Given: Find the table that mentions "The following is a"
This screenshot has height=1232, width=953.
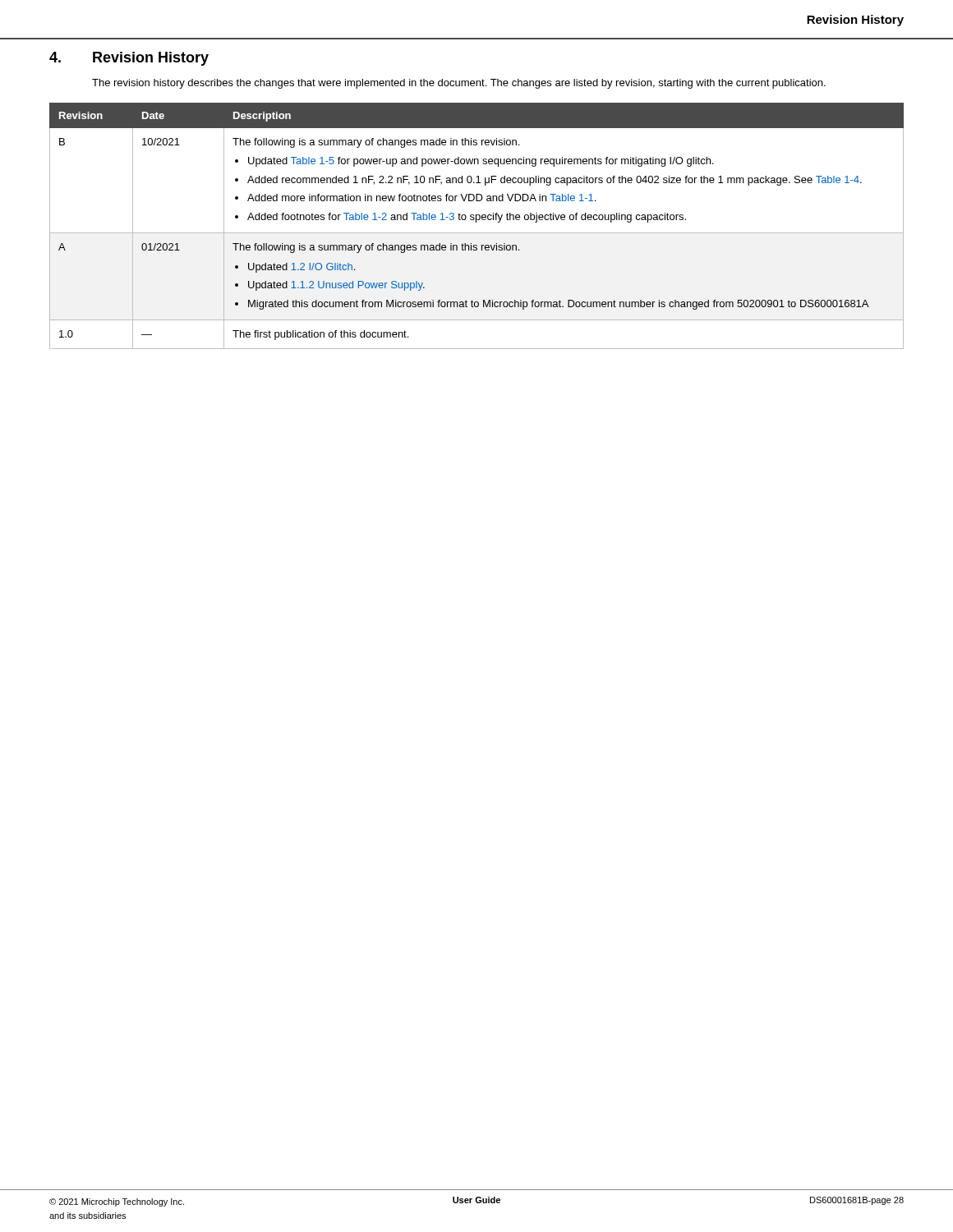Looking at the screenshot, I should tap(476, 225).
